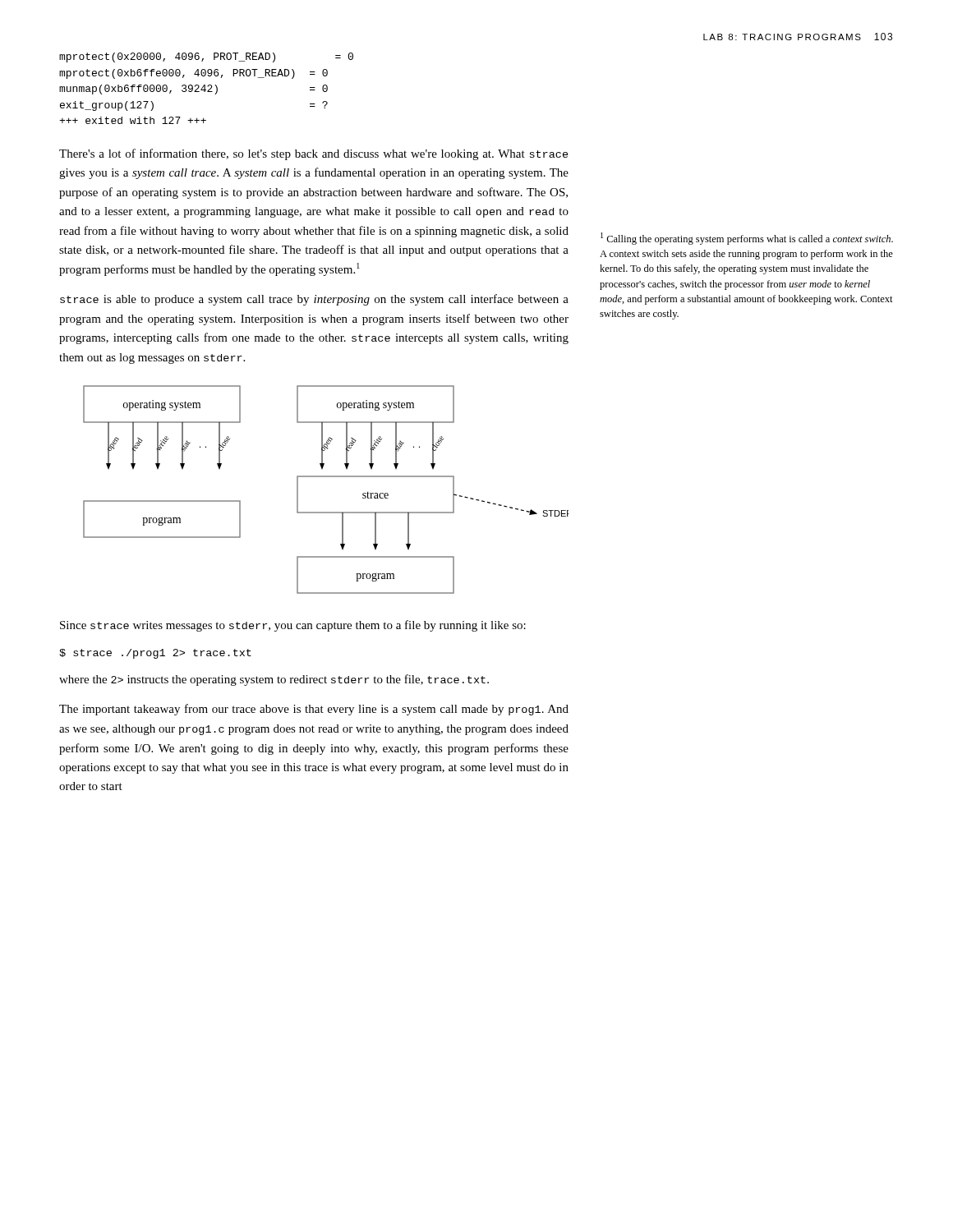Select the region starting "$ strace ./prog1 2> trace.txt"
Image resolution: width=953 pixels, height=1232 pixels.
coord(155,654)
